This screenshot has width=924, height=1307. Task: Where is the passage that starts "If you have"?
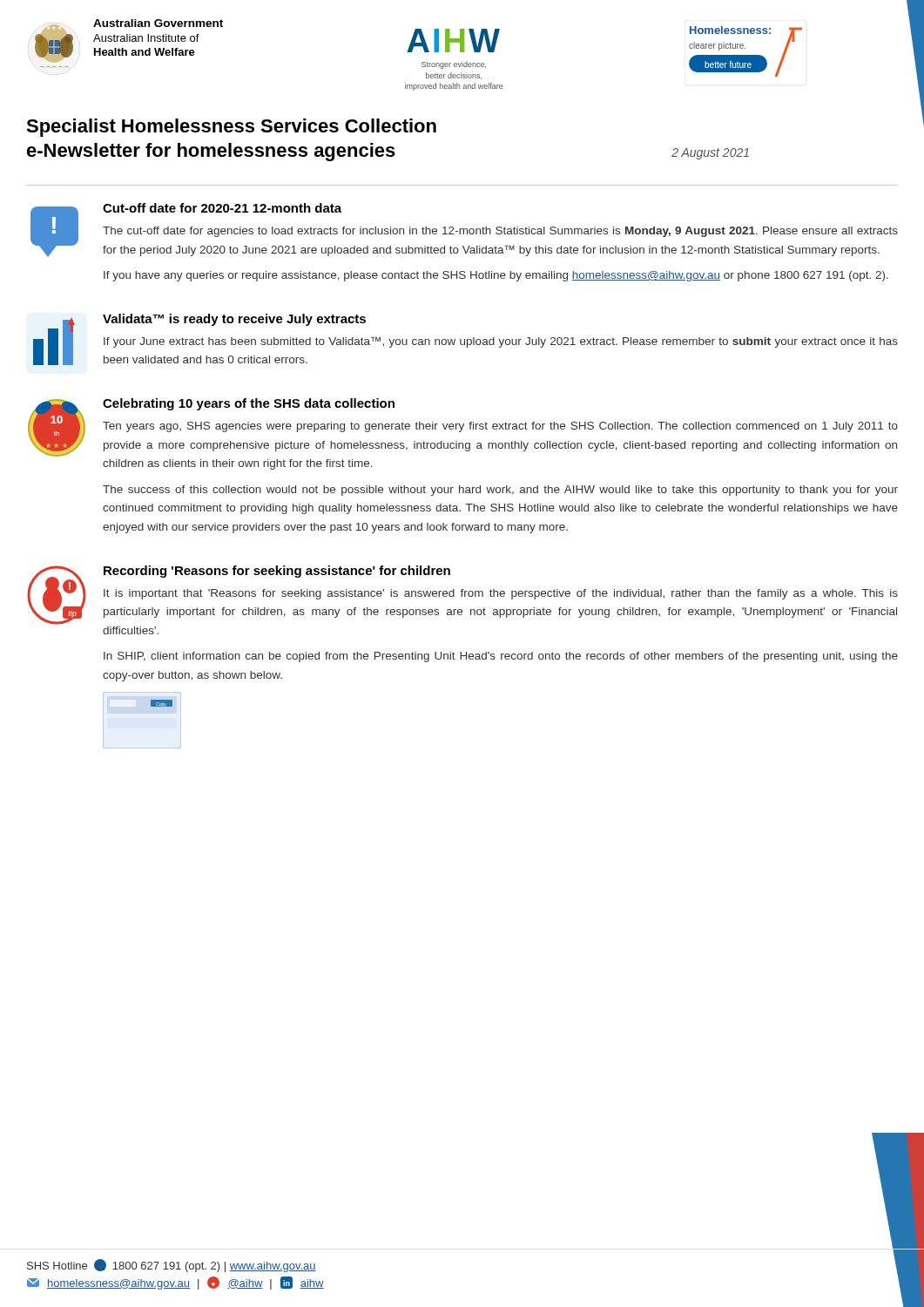(496, 275)
